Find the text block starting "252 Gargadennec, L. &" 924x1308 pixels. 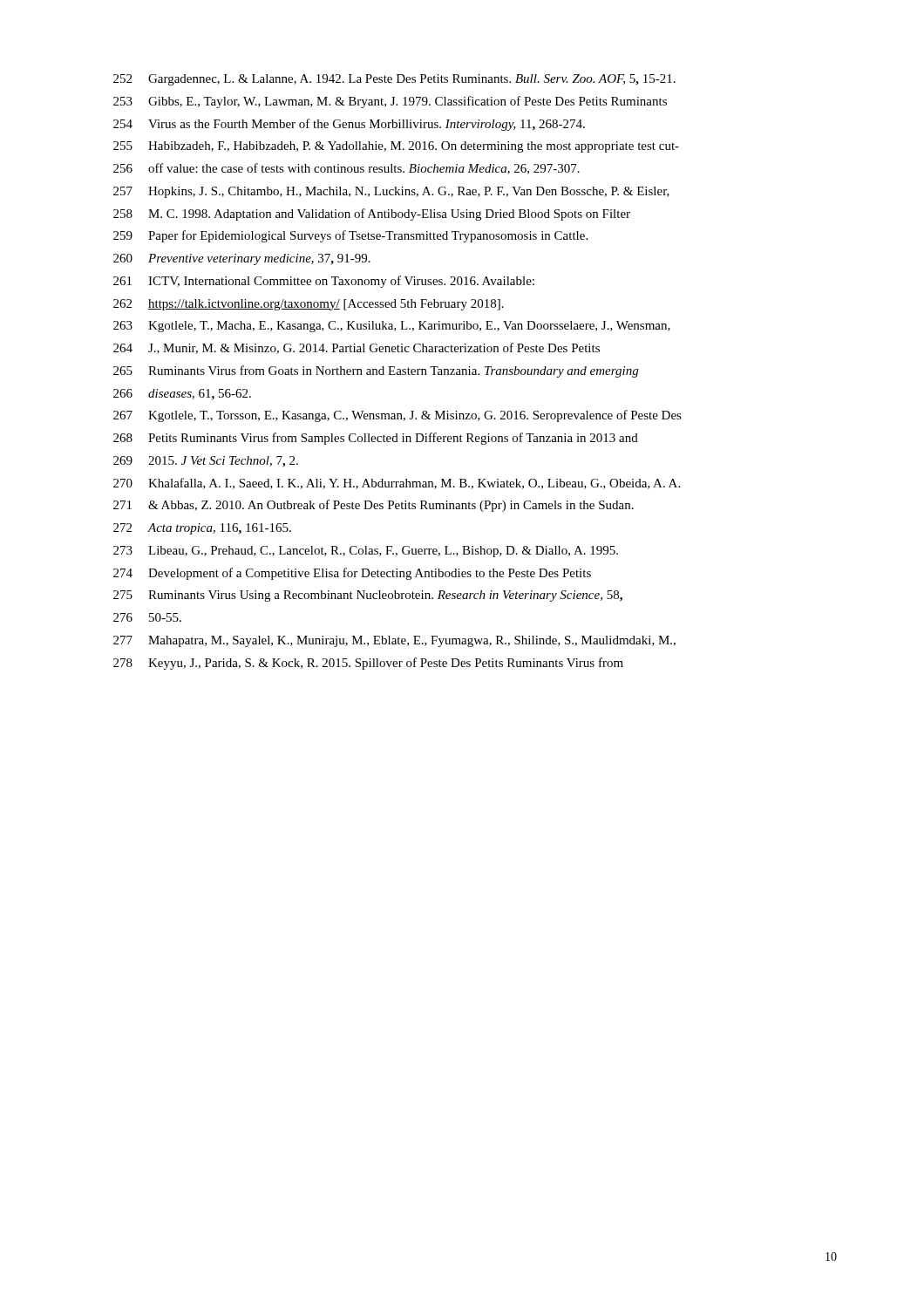point(462,79)
